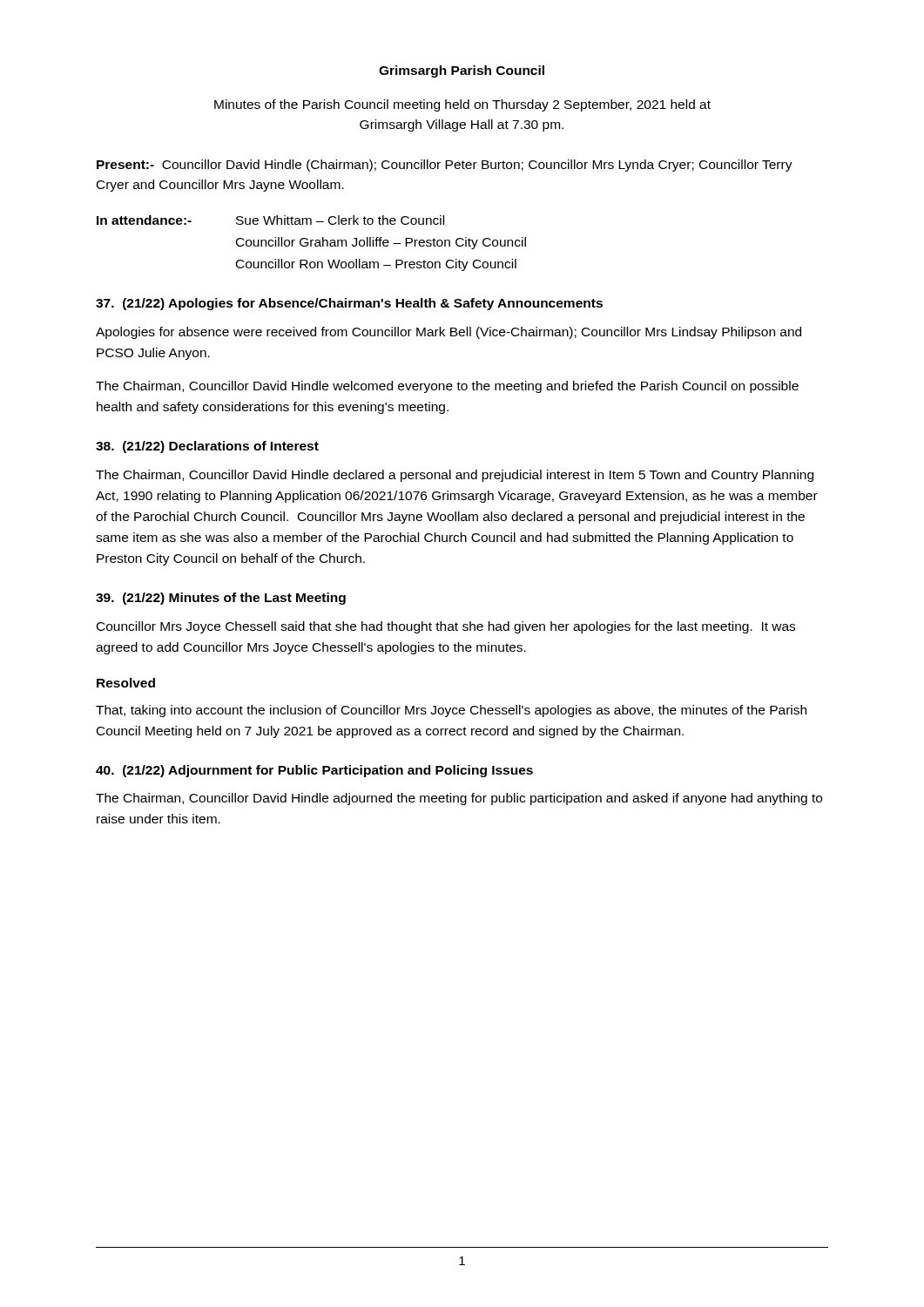This screenshot has width=924, height=1307.
Task: Find the text block starting "Grimsargh Parish Council"
Action: [462, 70]
